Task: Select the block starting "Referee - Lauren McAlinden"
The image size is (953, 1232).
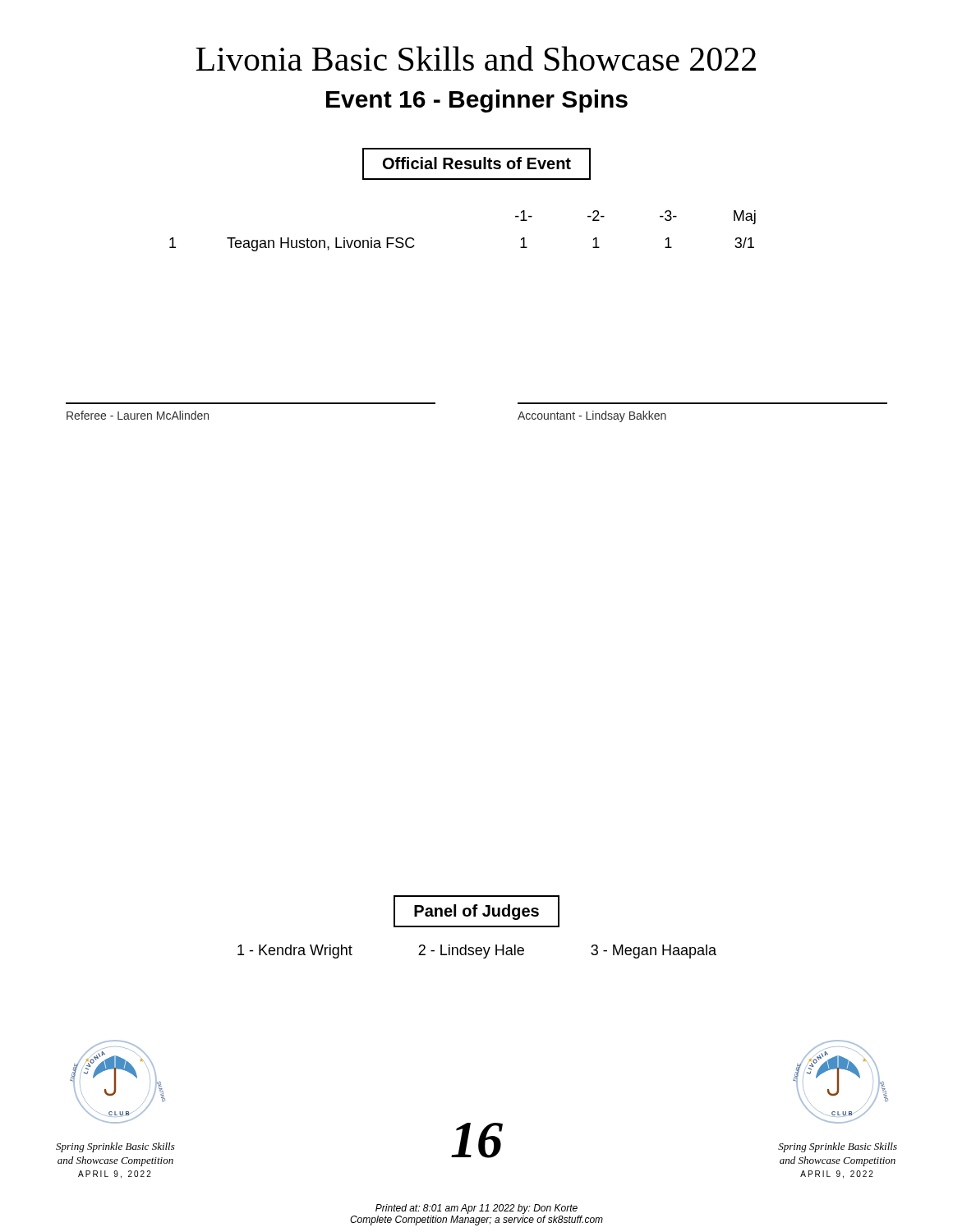Action: click(138, 416)
